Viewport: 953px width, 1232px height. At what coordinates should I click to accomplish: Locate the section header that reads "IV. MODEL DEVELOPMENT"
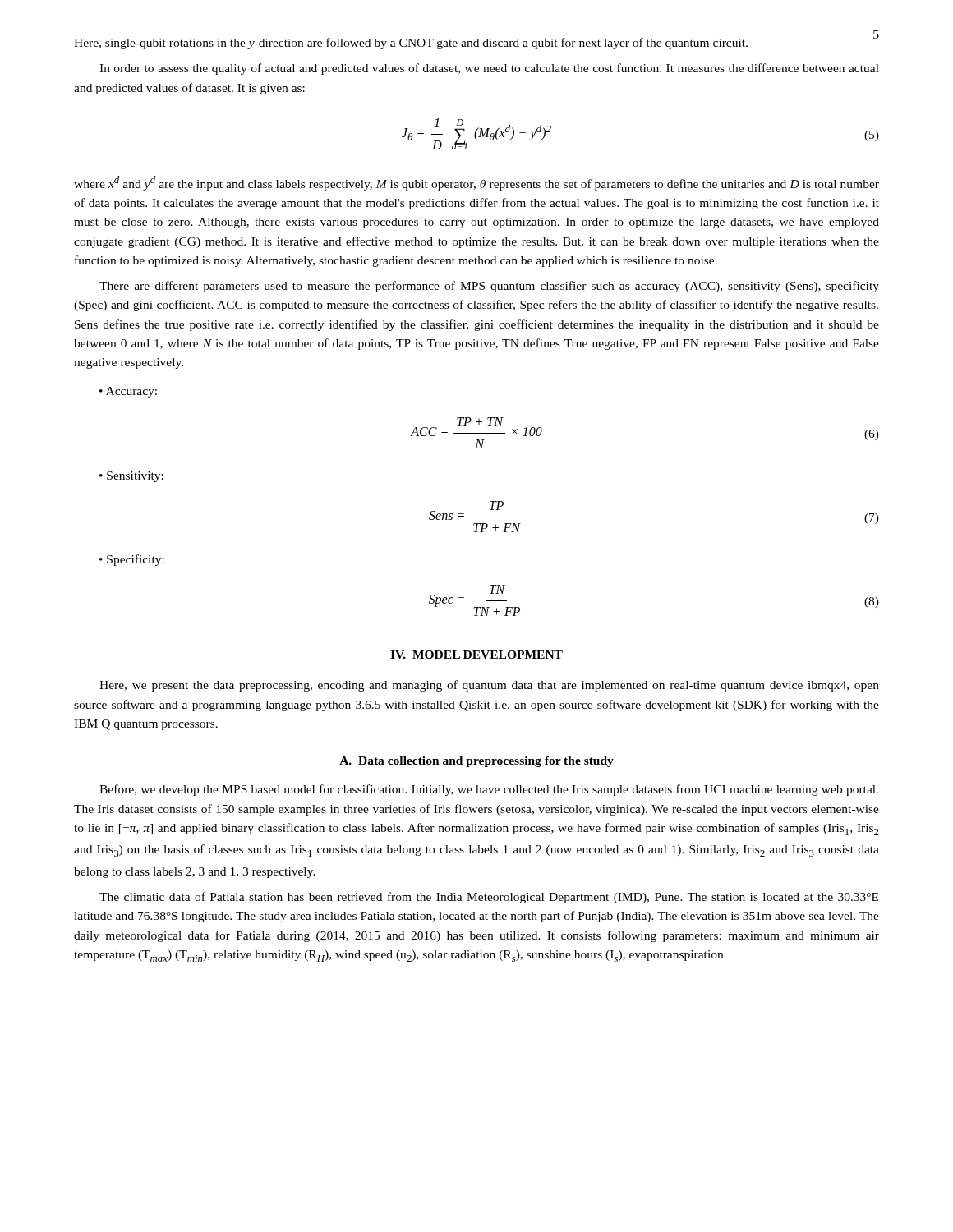[x=476, y=654]
